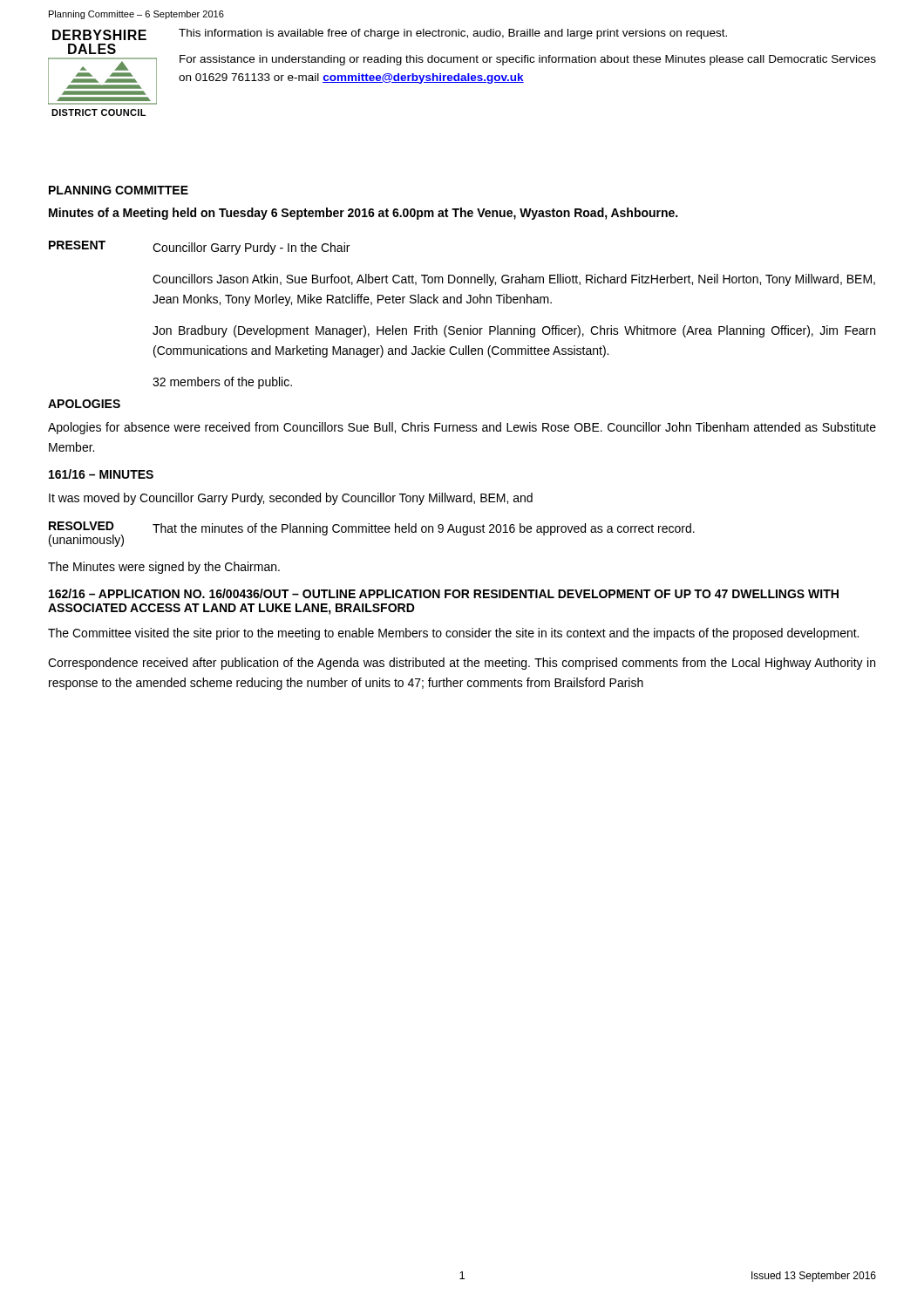Screen dimensions: 1308x924
Task: Select the text block starting "Councillor Garry Purdy -"
Action: (251, 249)
